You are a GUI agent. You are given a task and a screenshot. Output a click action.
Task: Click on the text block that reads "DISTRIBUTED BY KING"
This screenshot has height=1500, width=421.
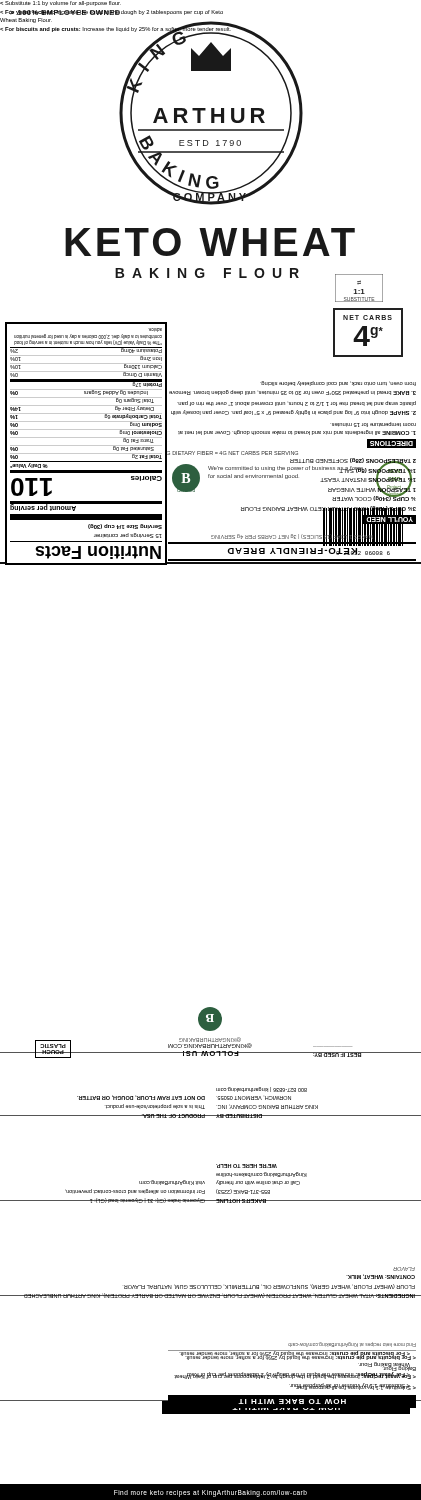[x=267, y=1103]
